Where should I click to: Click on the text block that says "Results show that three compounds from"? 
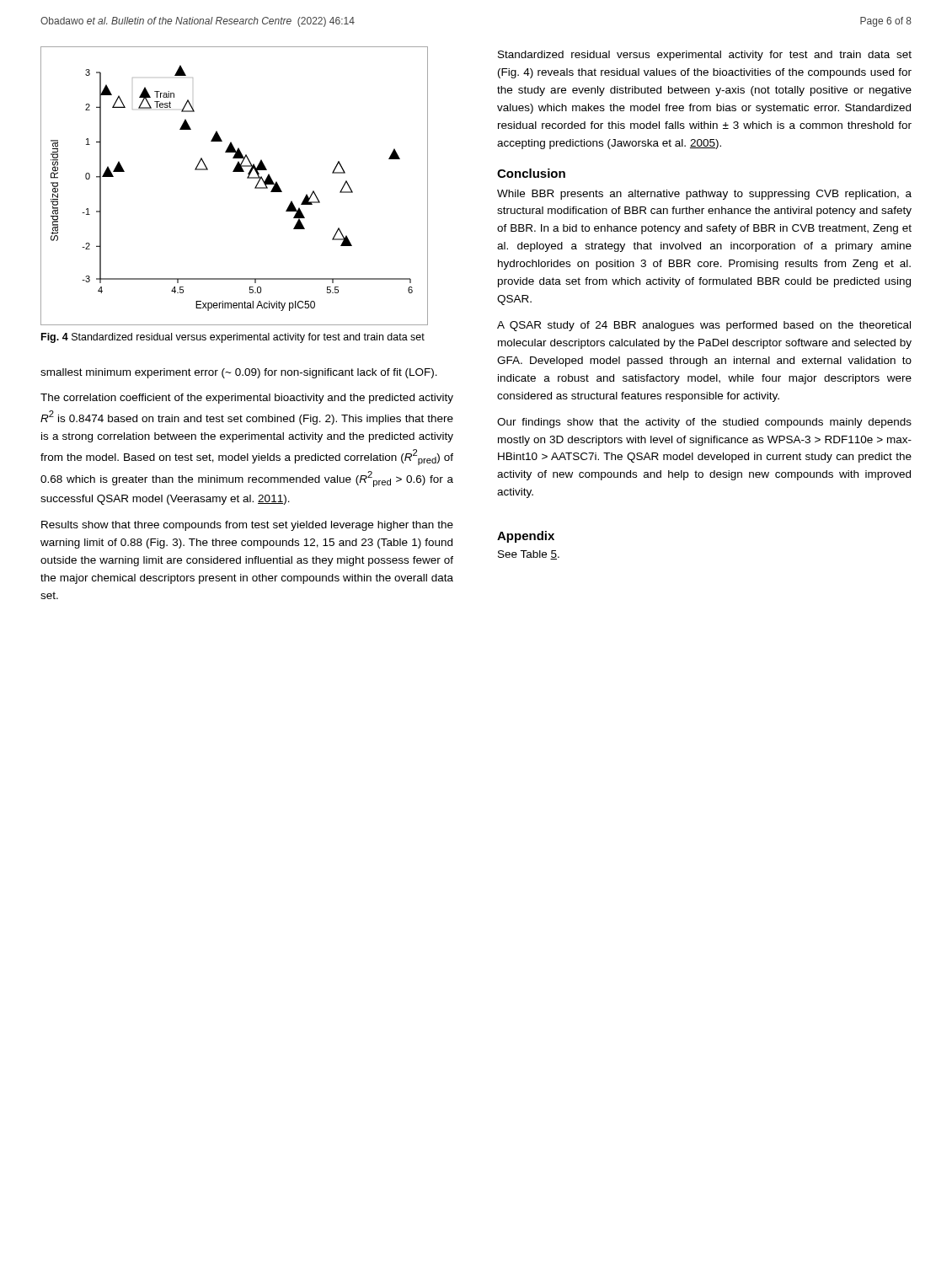point(247,560)
